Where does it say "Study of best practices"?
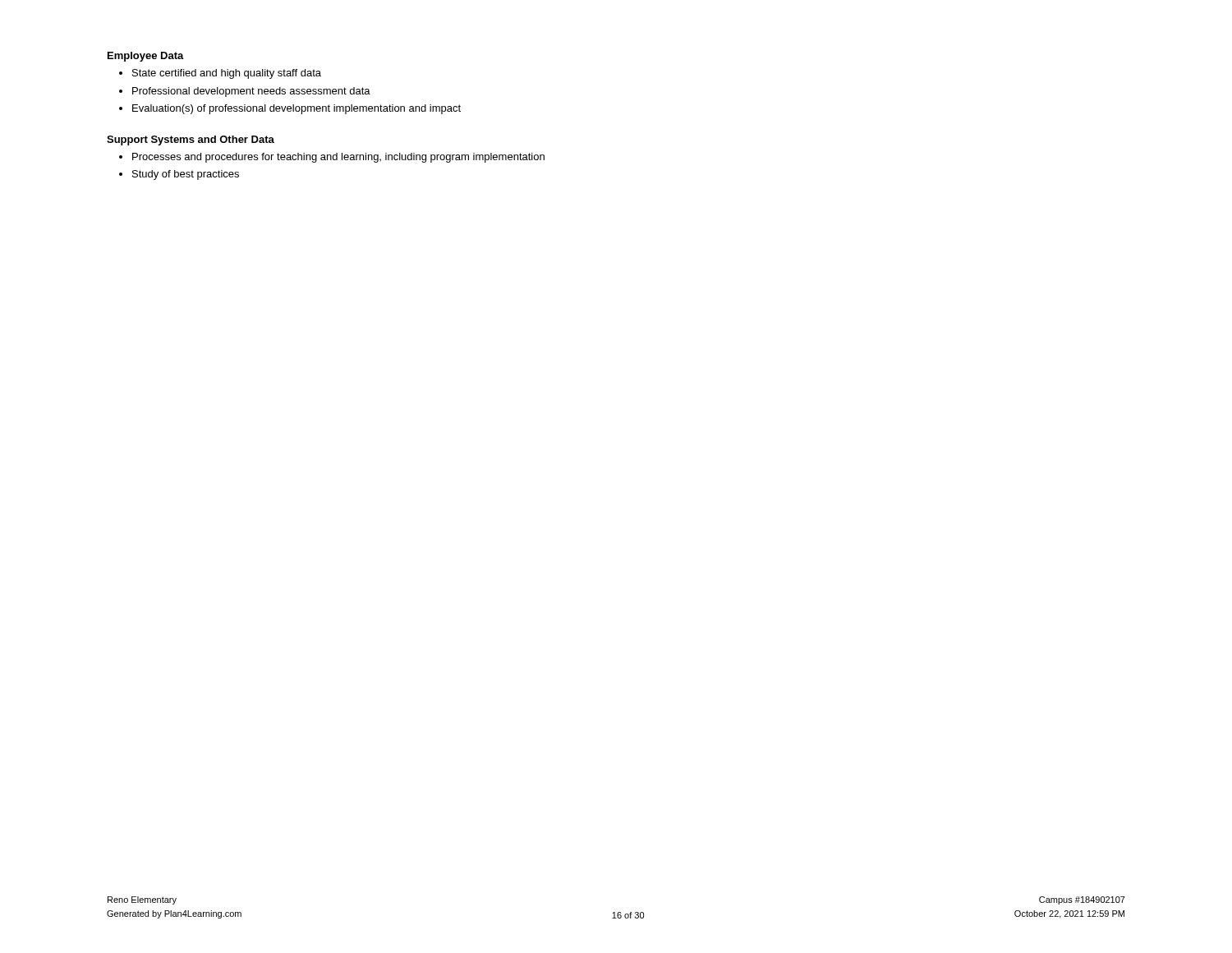This screenshot has width=1232, height=953. click(185, 174)
